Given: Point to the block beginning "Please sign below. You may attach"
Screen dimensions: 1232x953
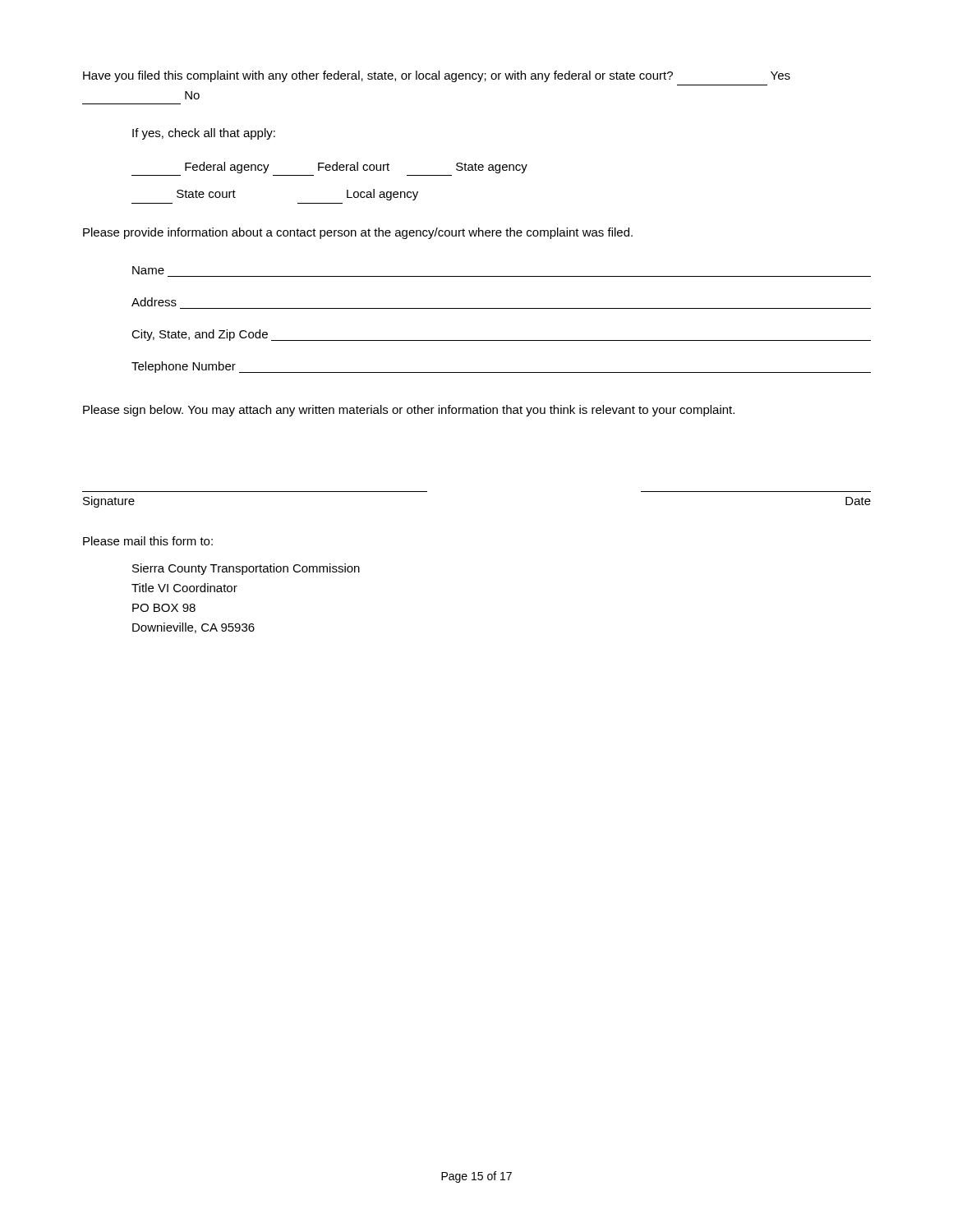Looking at the screenshot, I should [409, 409].
